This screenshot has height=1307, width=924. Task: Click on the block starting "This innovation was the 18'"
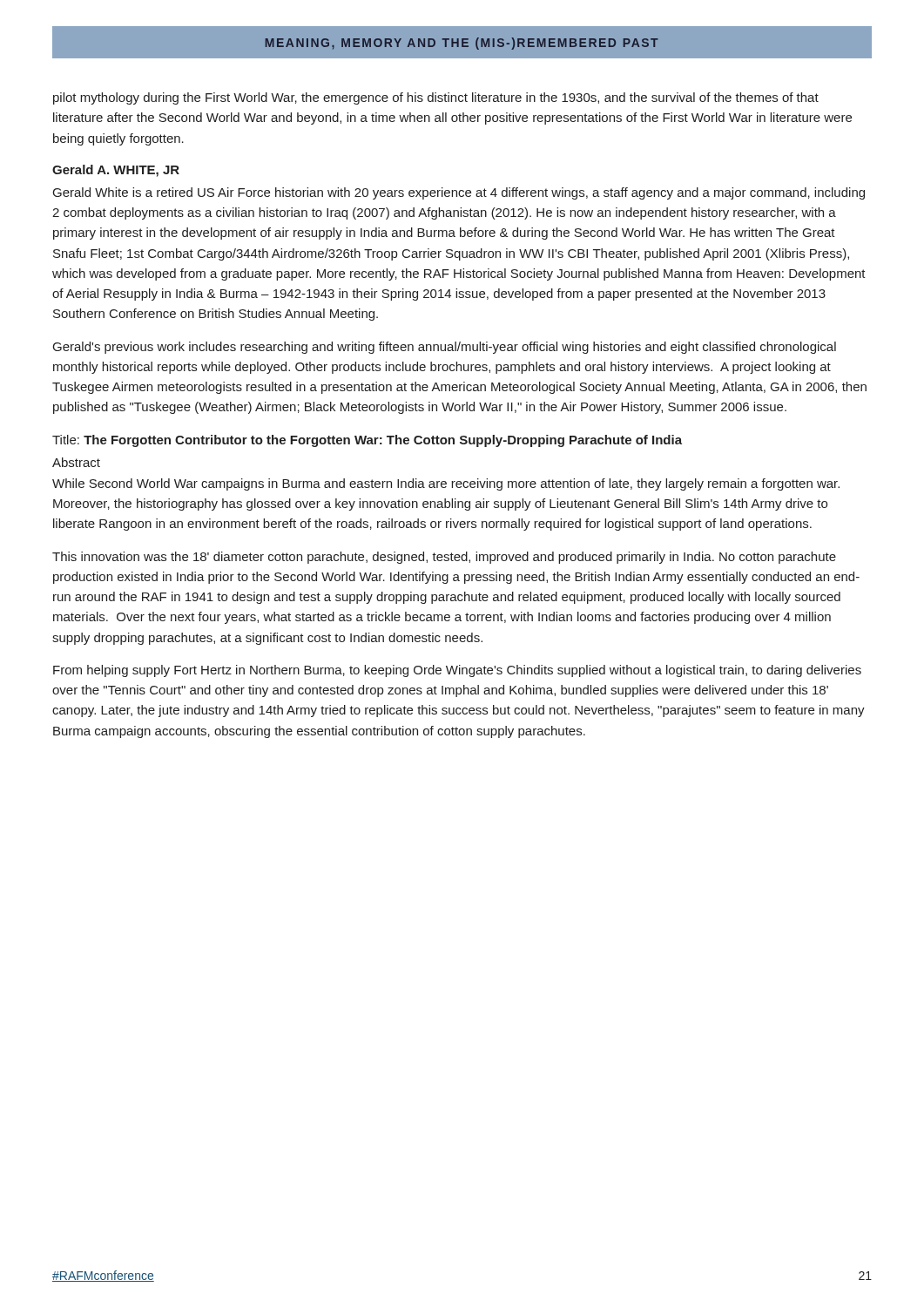[x=456, y=596]
